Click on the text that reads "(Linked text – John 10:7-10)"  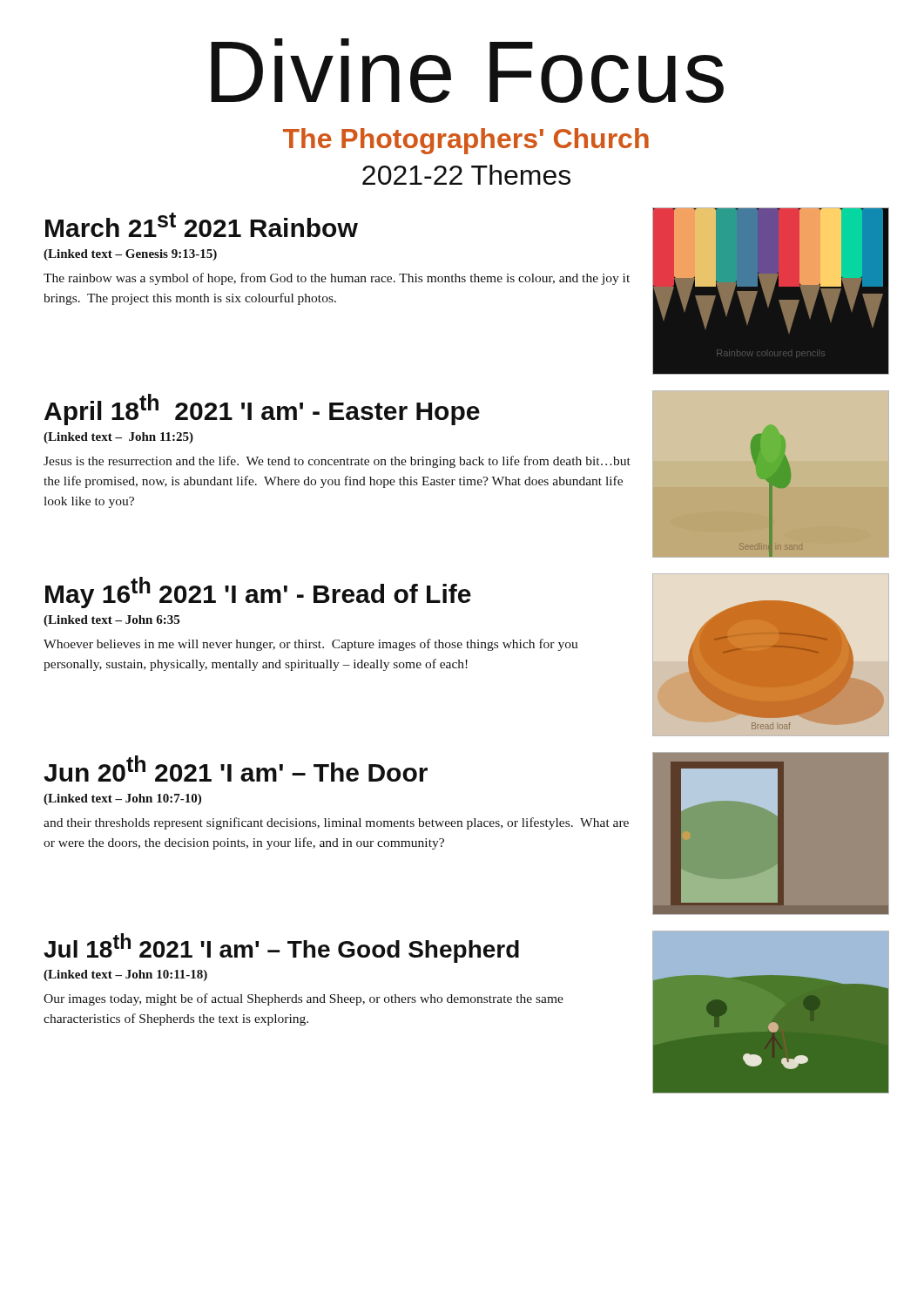[123, 798]
